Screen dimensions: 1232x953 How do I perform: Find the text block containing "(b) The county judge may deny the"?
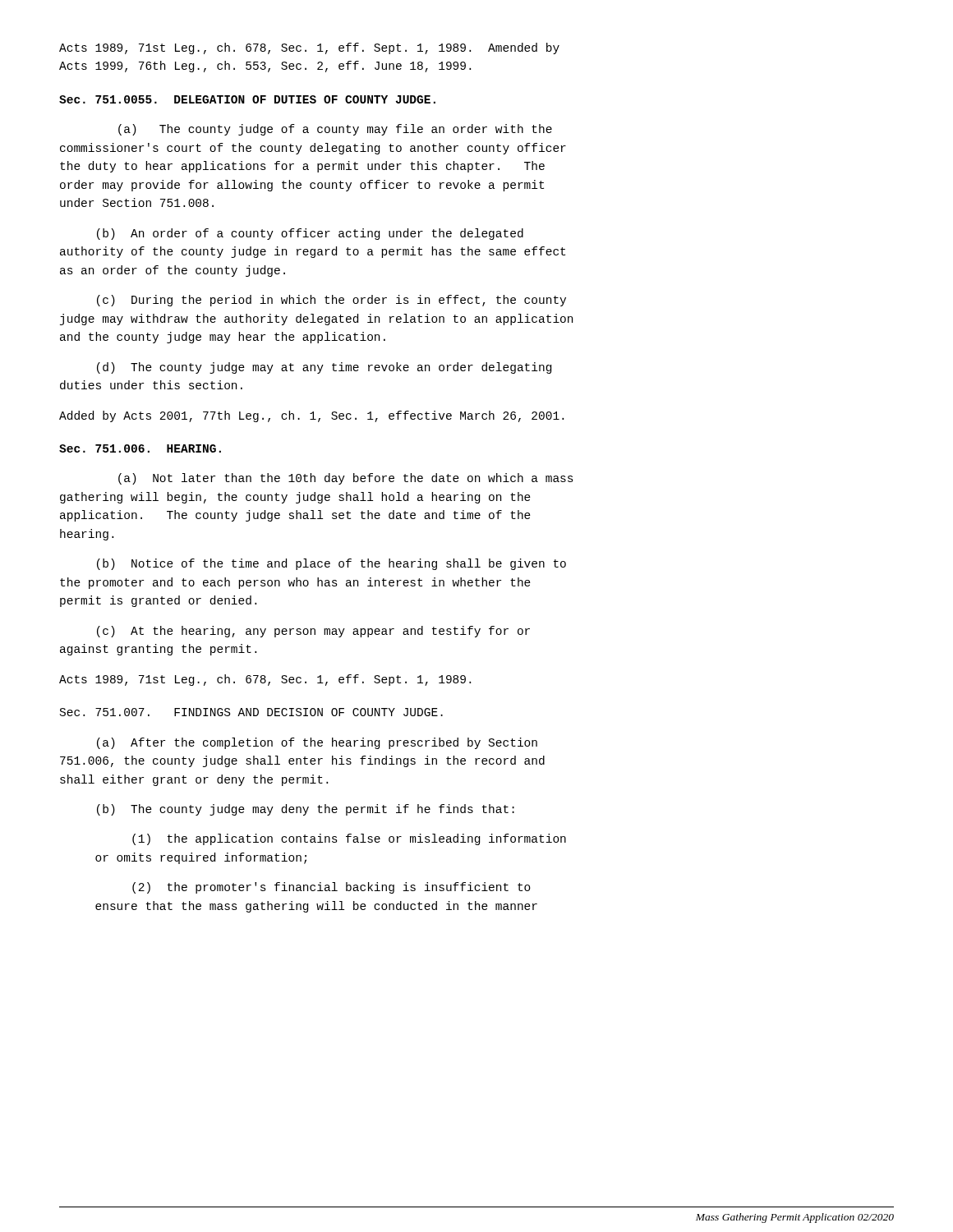click(288, 810)
